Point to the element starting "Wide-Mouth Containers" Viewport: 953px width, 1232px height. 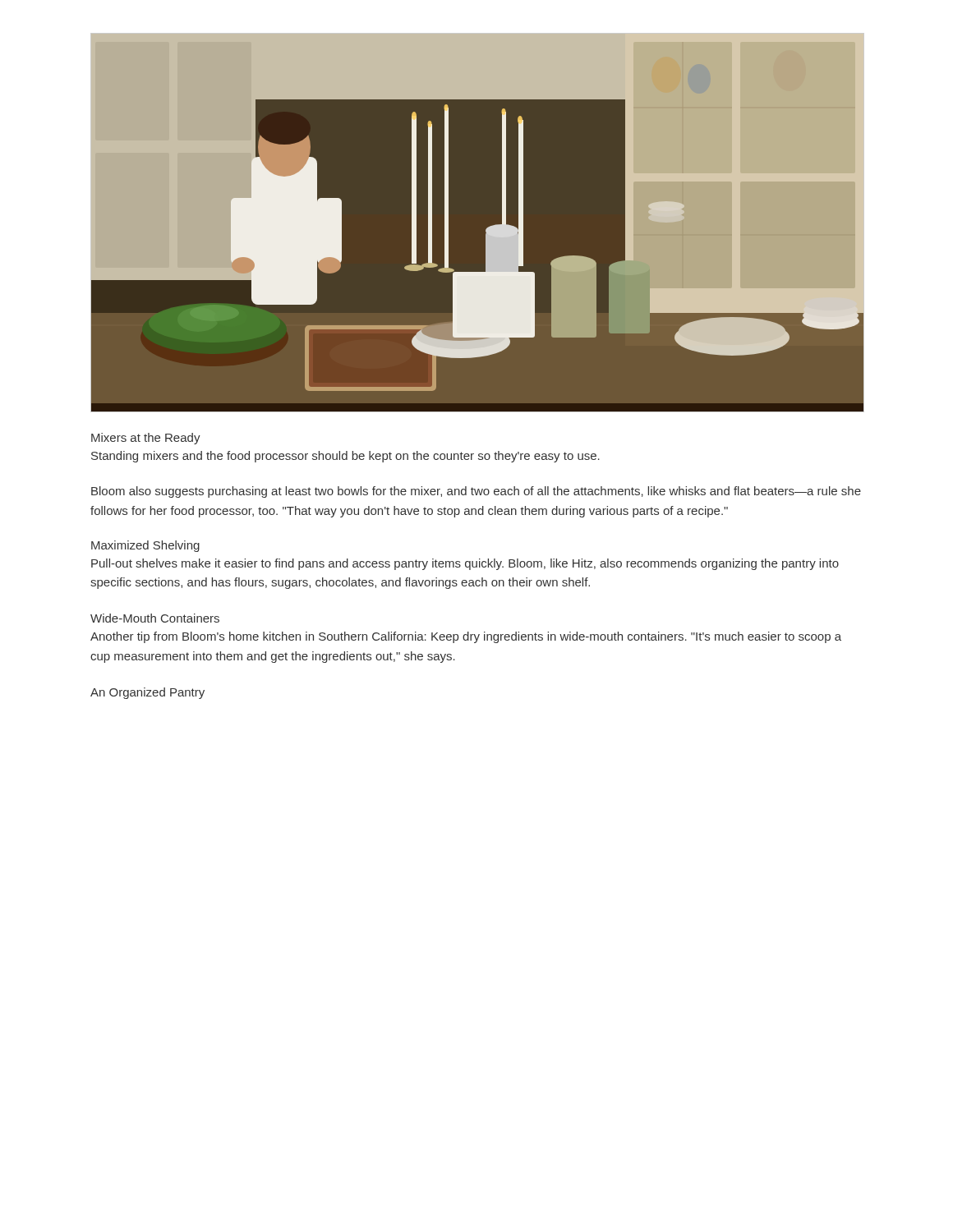[155, 618]
